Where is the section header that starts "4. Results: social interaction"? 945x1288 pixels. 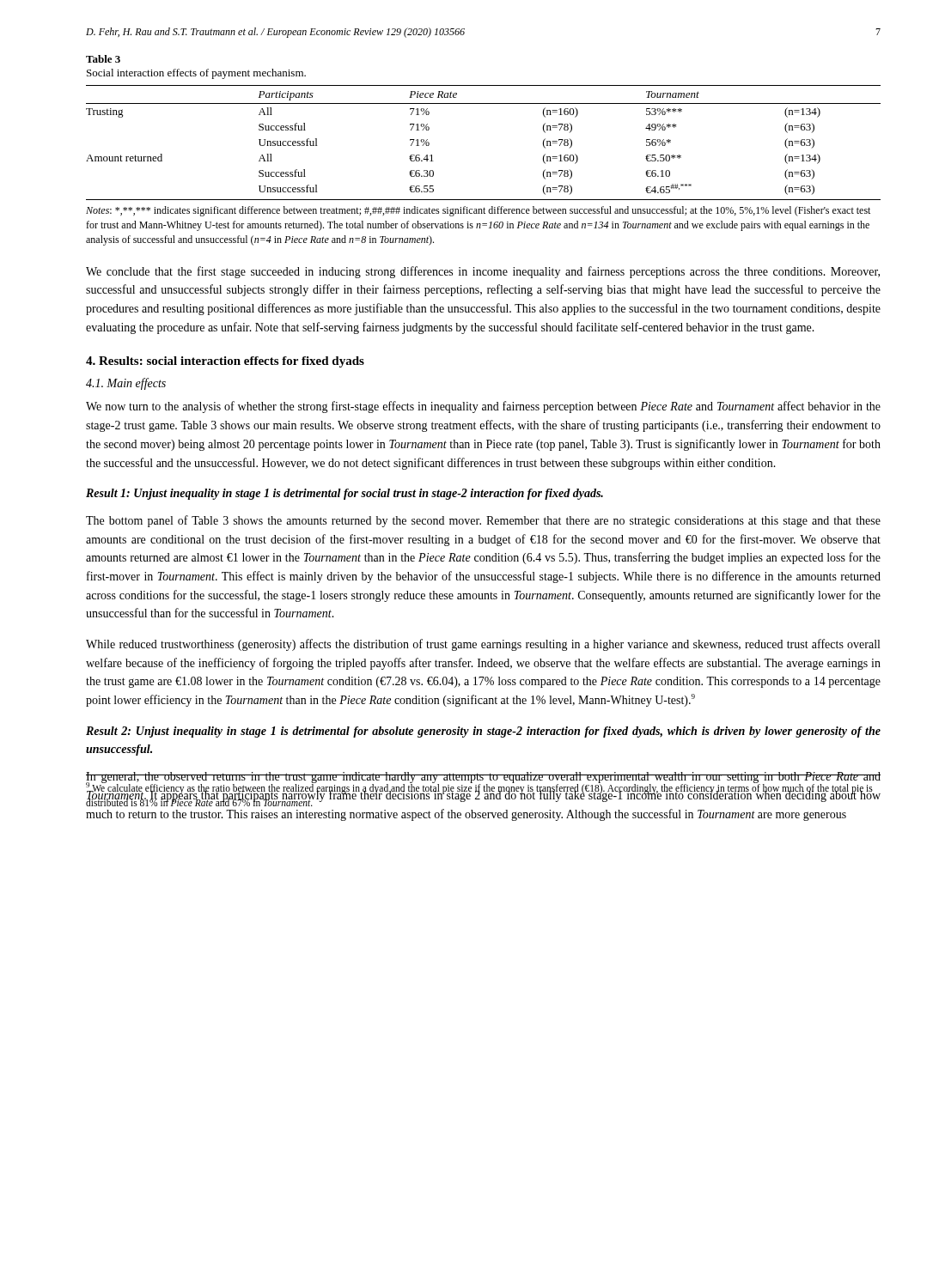click(x=225, y=361)
